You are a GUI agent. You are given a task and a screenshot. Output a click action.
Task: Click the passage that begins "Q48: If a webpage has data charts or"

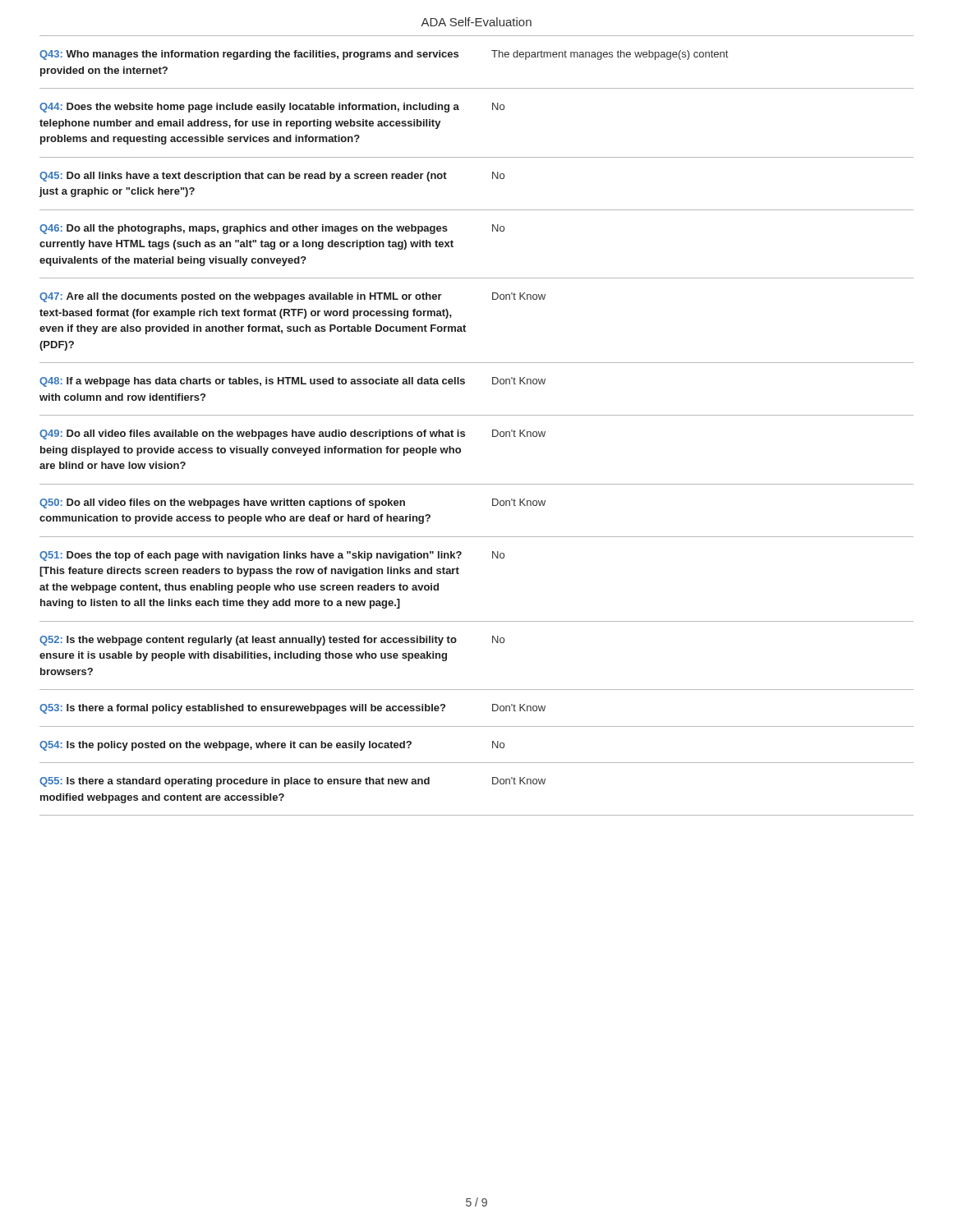coord(292,382)
